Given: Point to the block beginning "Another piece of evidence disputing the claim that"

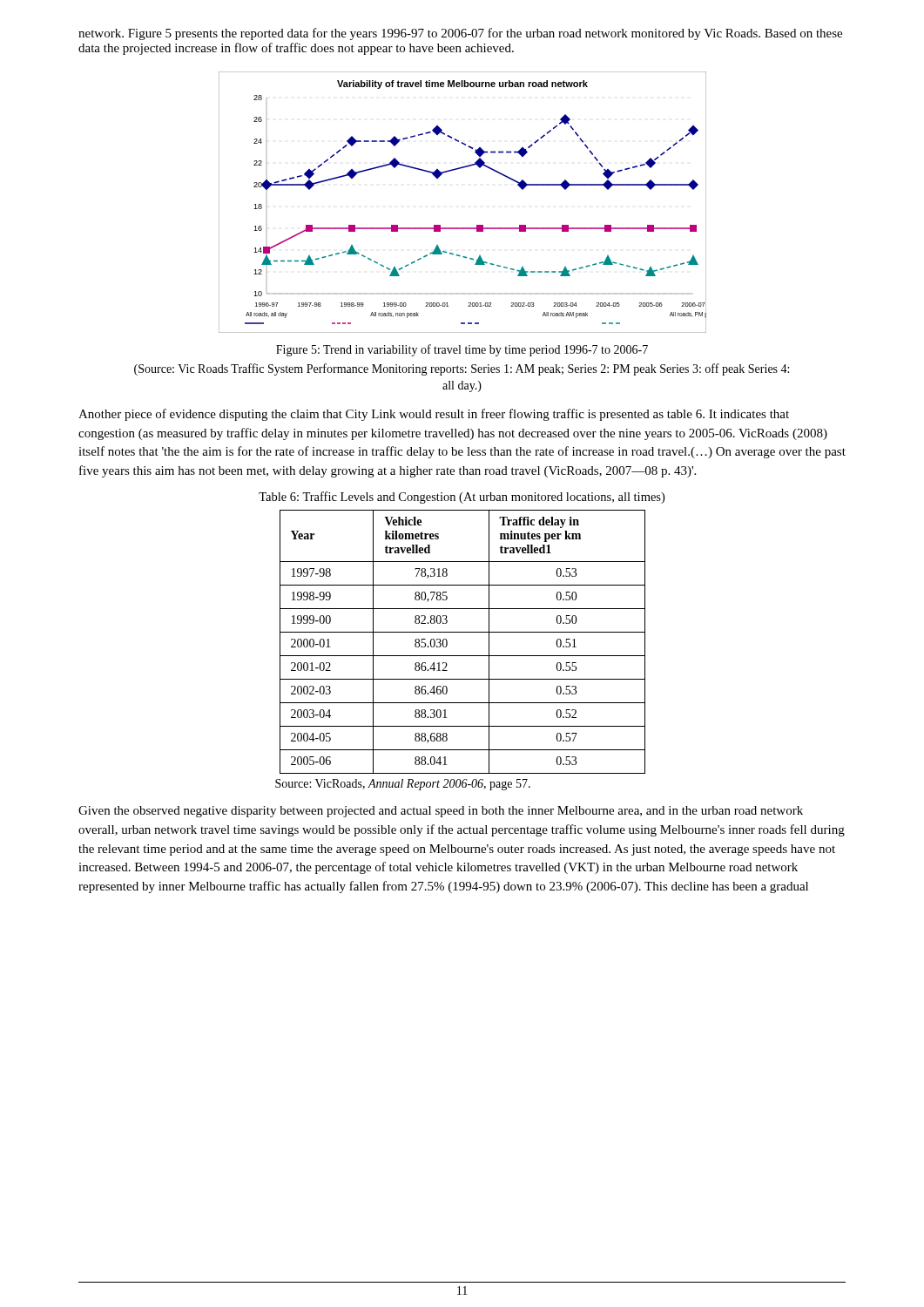Looking at the screenshot, I should point(462,442).
